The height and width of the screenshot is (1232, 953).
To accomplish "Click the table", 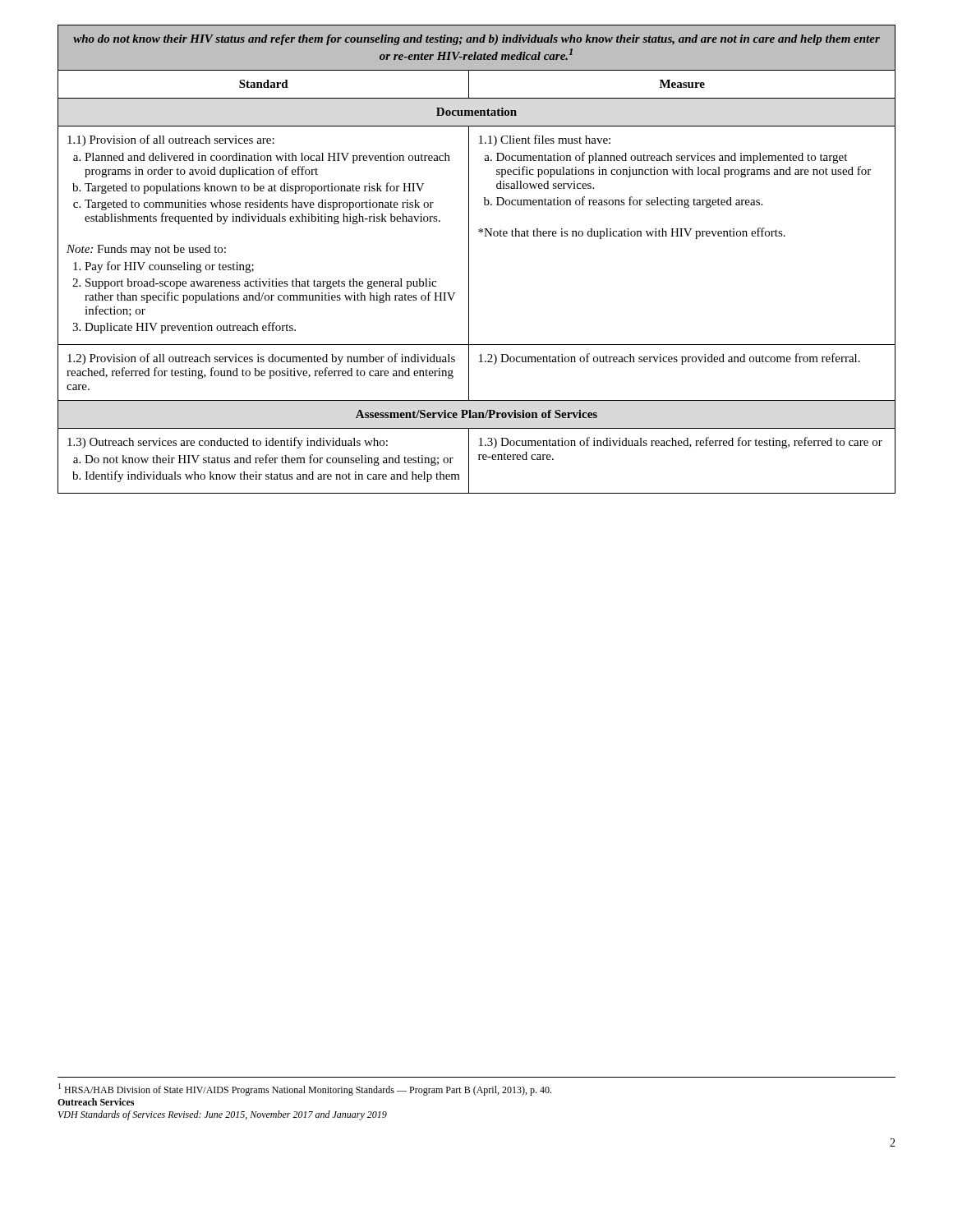I will coord(476,259).
